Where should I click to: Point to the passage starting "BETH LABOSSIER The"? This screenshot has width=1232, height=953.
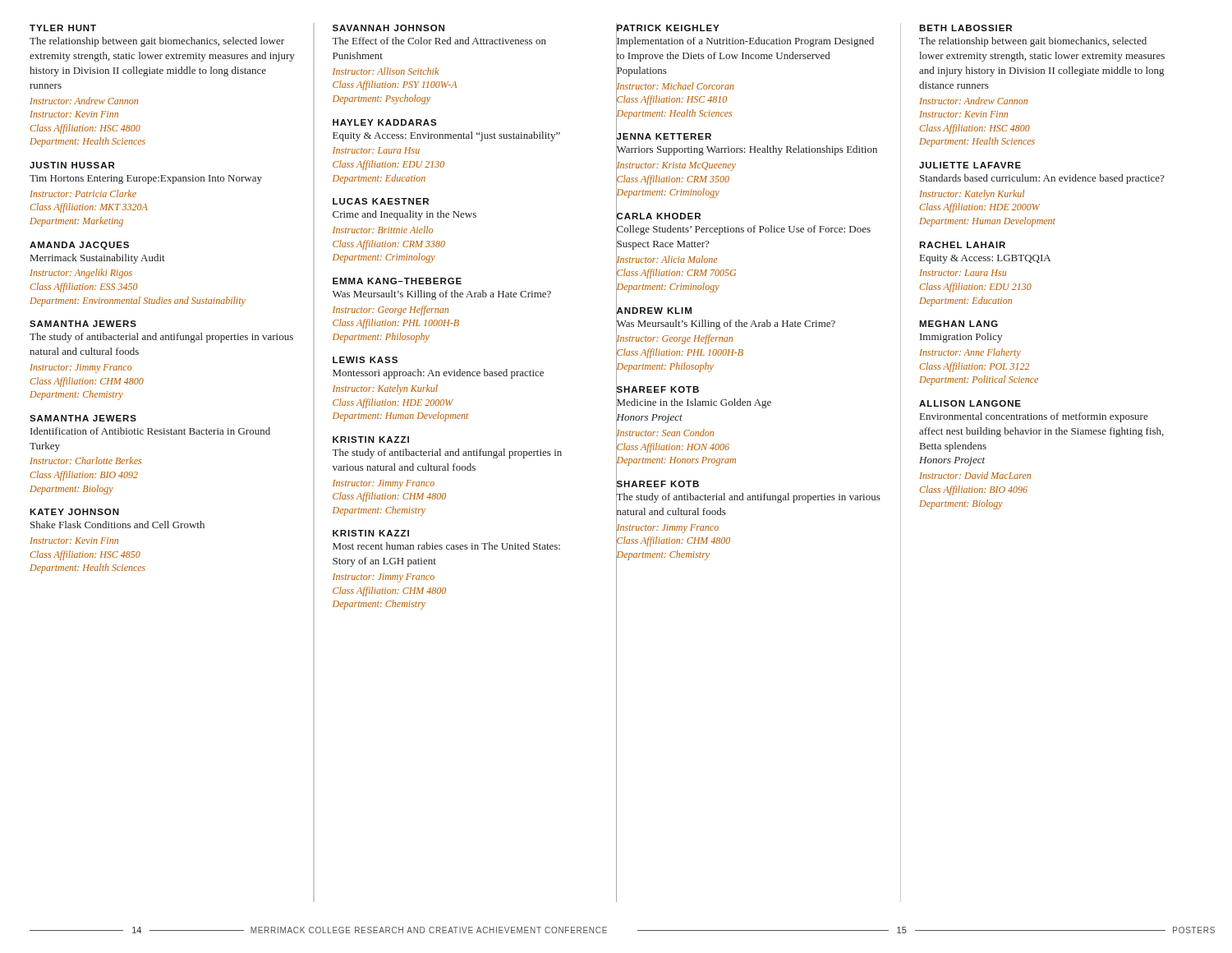click(965, 28)
